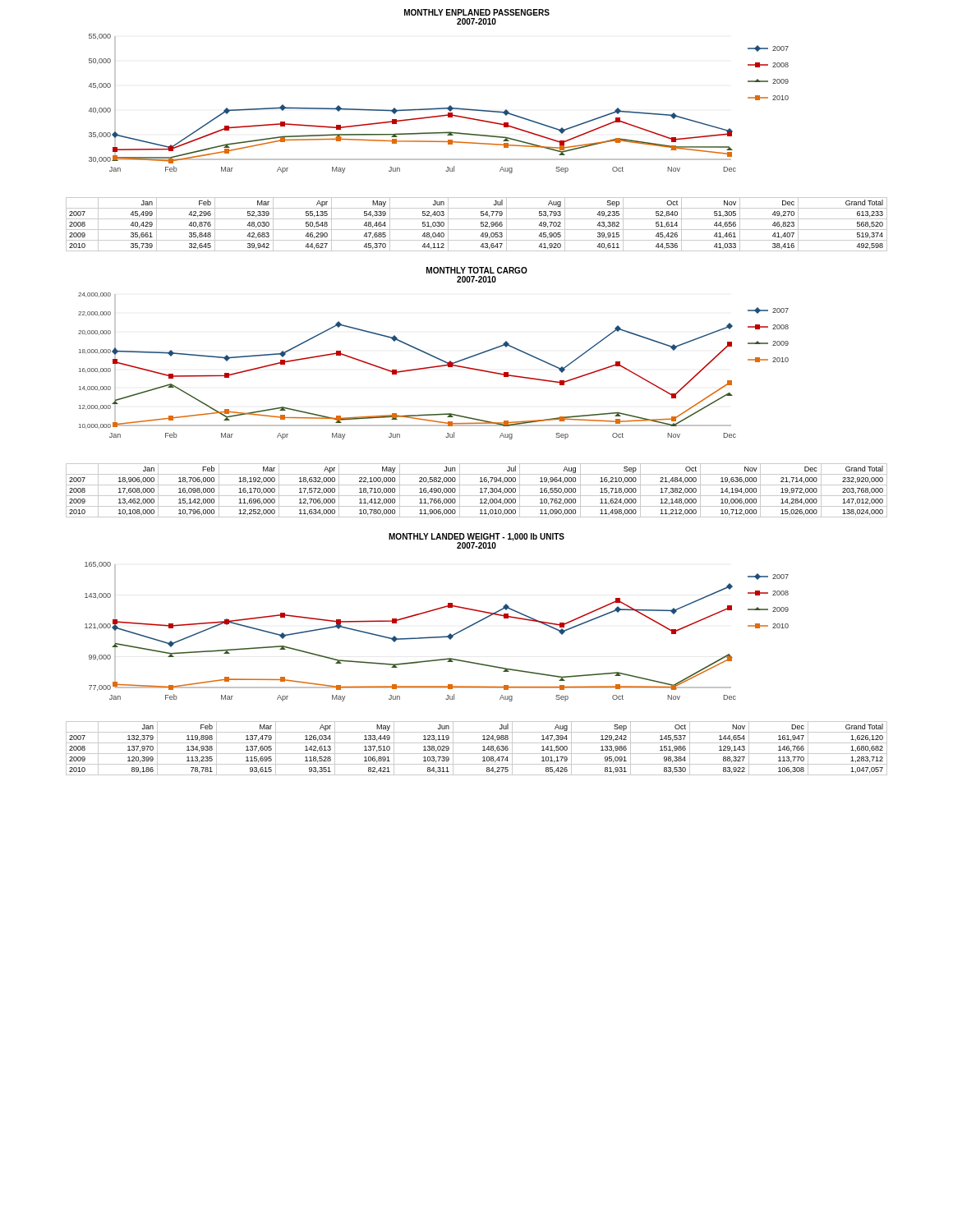Click on the region starting "MONTHLY ENPLANED PASSENGERS2007-2010"

coord(476,17)
